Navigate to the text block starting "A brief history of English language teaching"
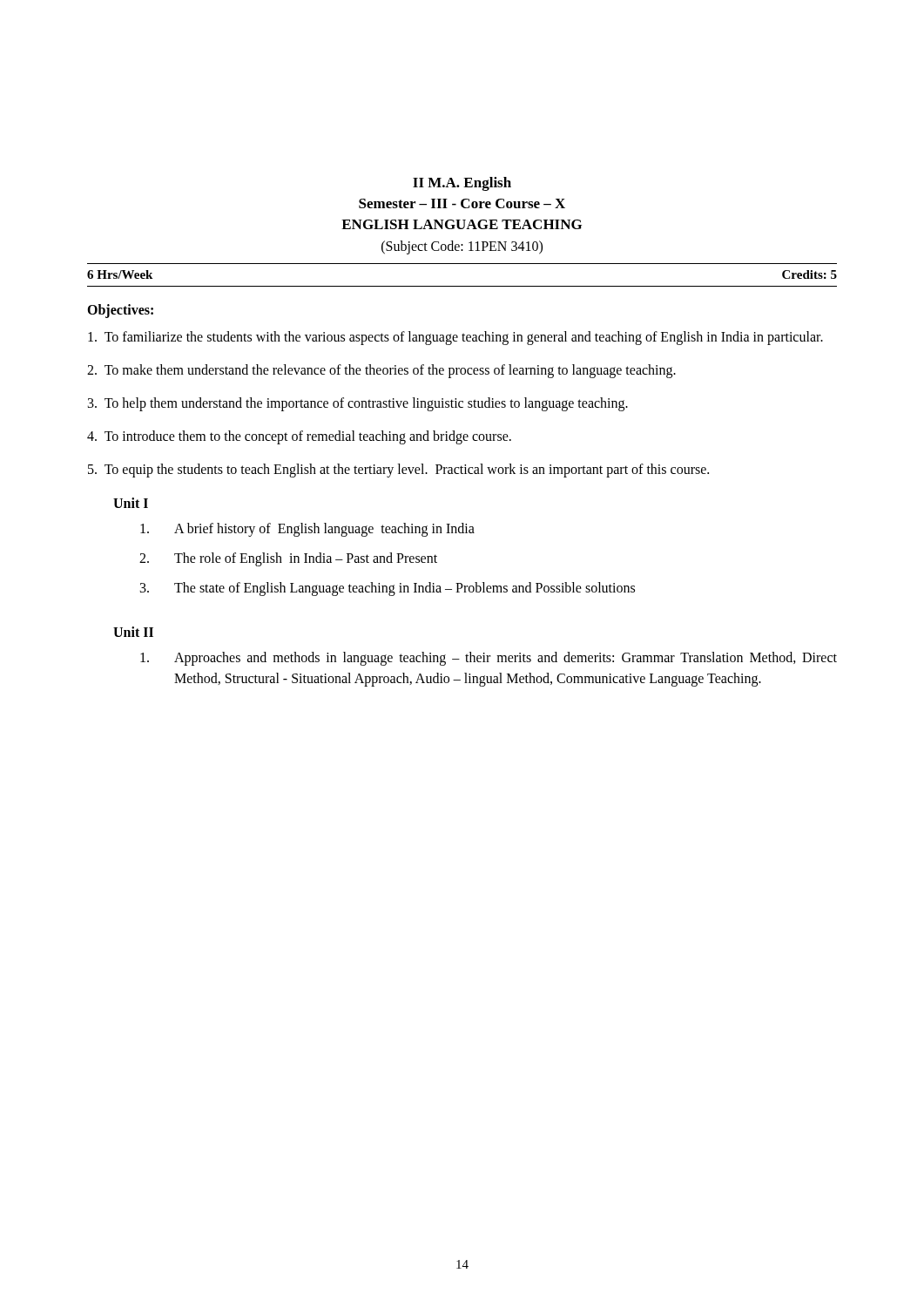 point(307,530)
